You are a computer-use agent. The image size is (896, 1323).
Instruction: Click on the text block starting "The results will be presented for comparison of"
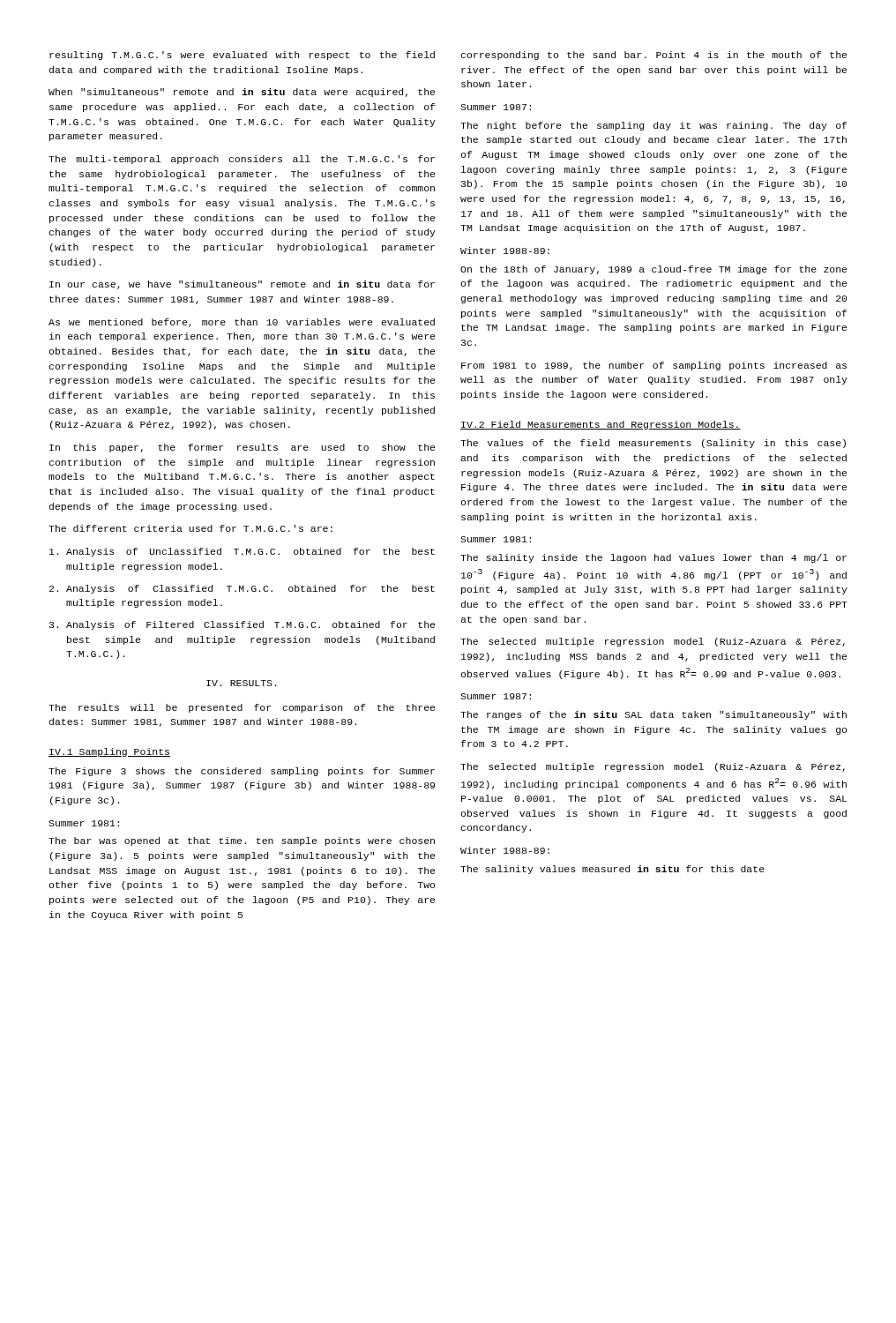[242, 715]
